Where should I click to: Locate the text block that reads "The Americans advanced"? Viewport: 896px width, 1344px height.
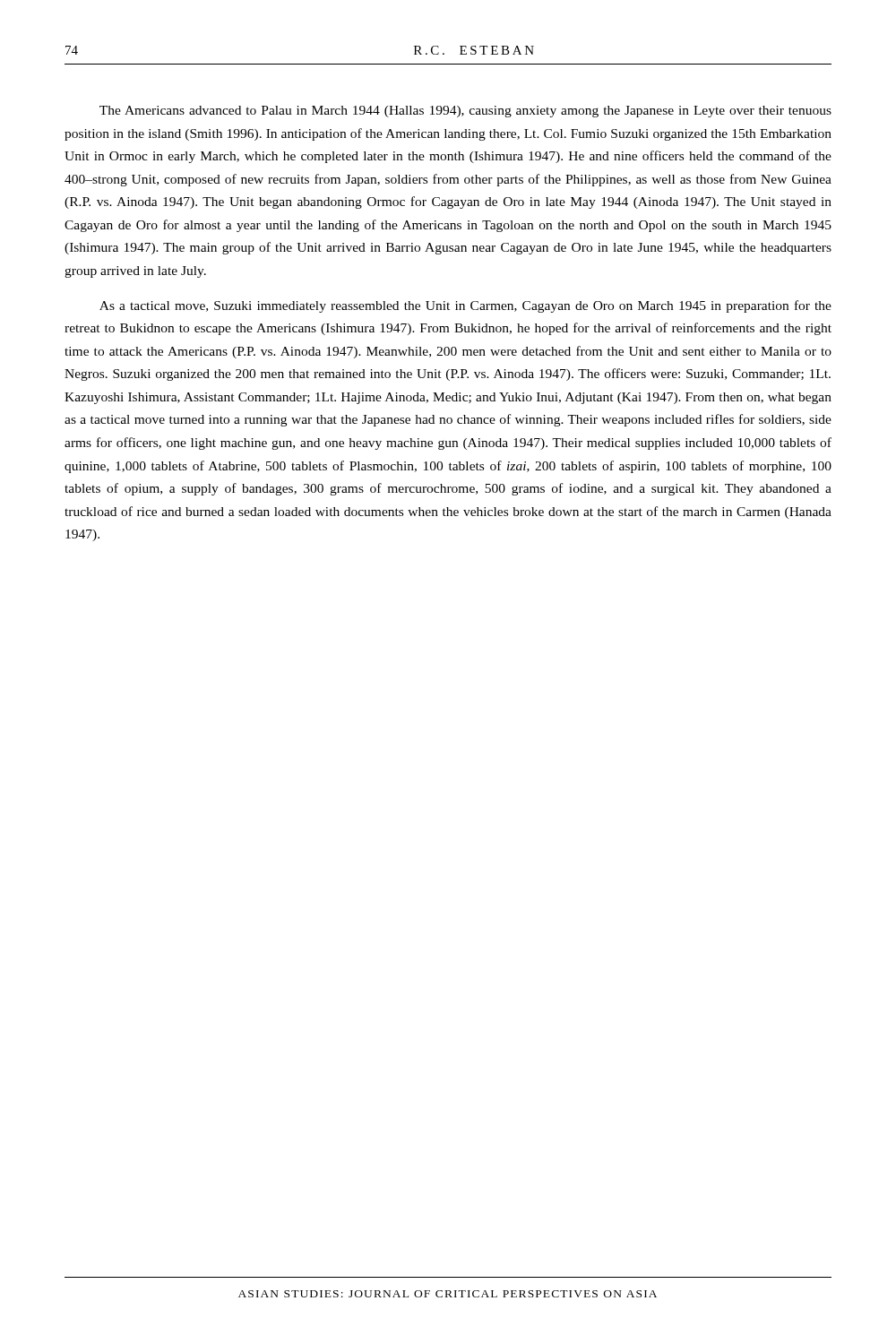tap(448, 322)
